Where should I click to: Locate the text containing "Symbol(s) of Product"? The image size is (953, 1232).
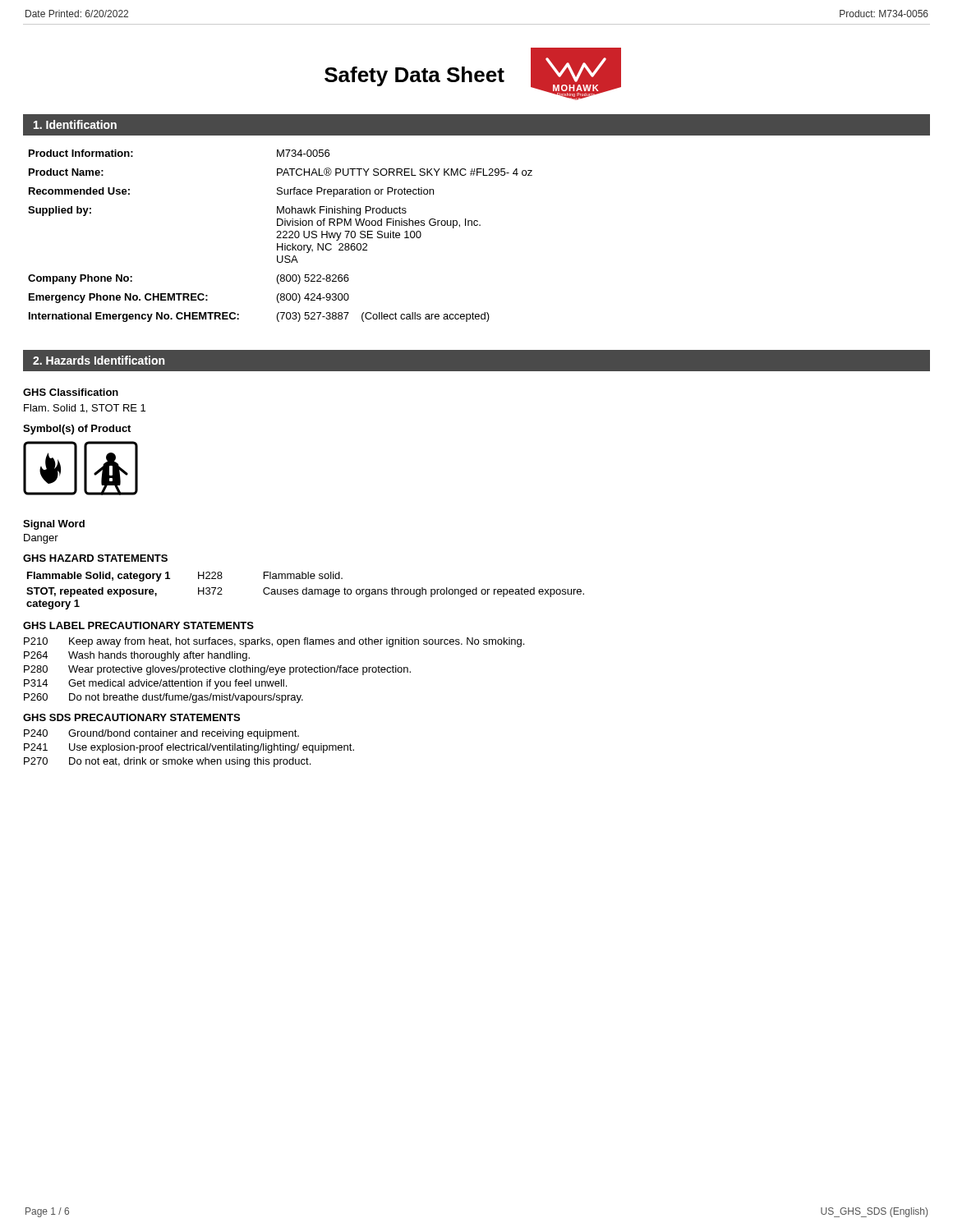(x=77, y=430)
